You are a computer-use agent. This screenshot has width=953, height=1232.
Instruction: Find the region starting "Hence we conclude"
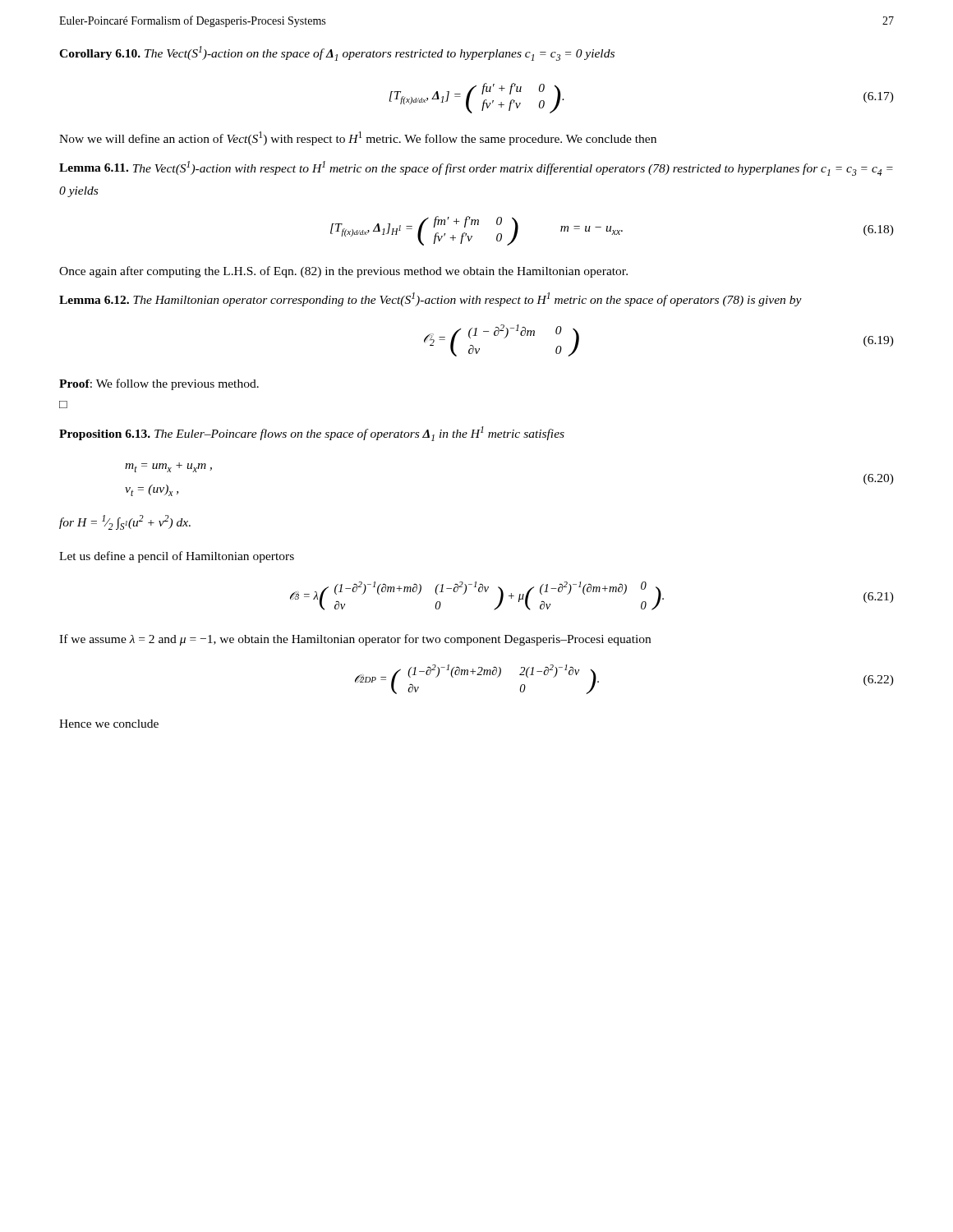click(x=109, y=723)
